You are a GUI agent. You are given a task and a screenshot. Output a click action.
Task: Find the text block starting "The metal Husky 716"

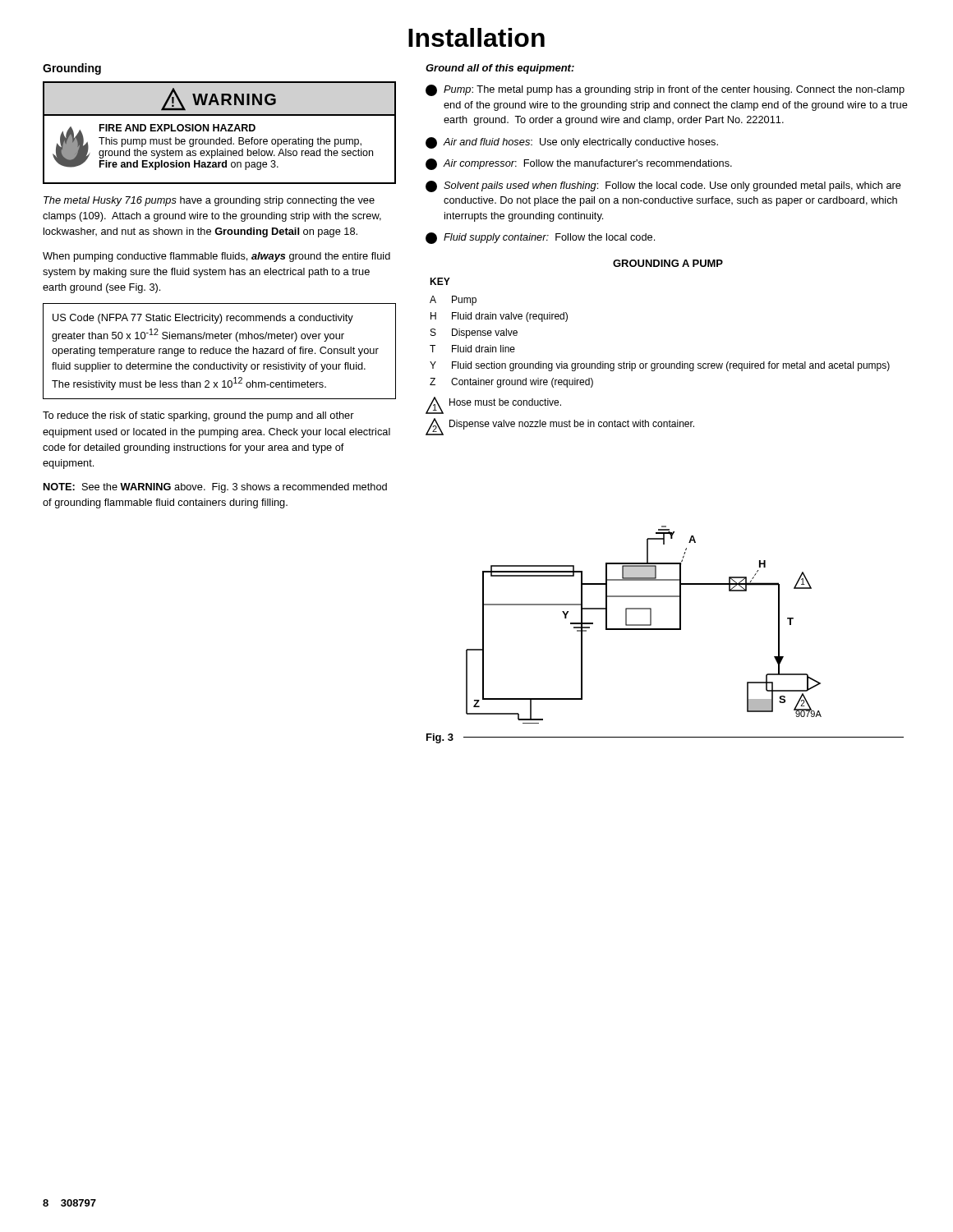(212, 216)
